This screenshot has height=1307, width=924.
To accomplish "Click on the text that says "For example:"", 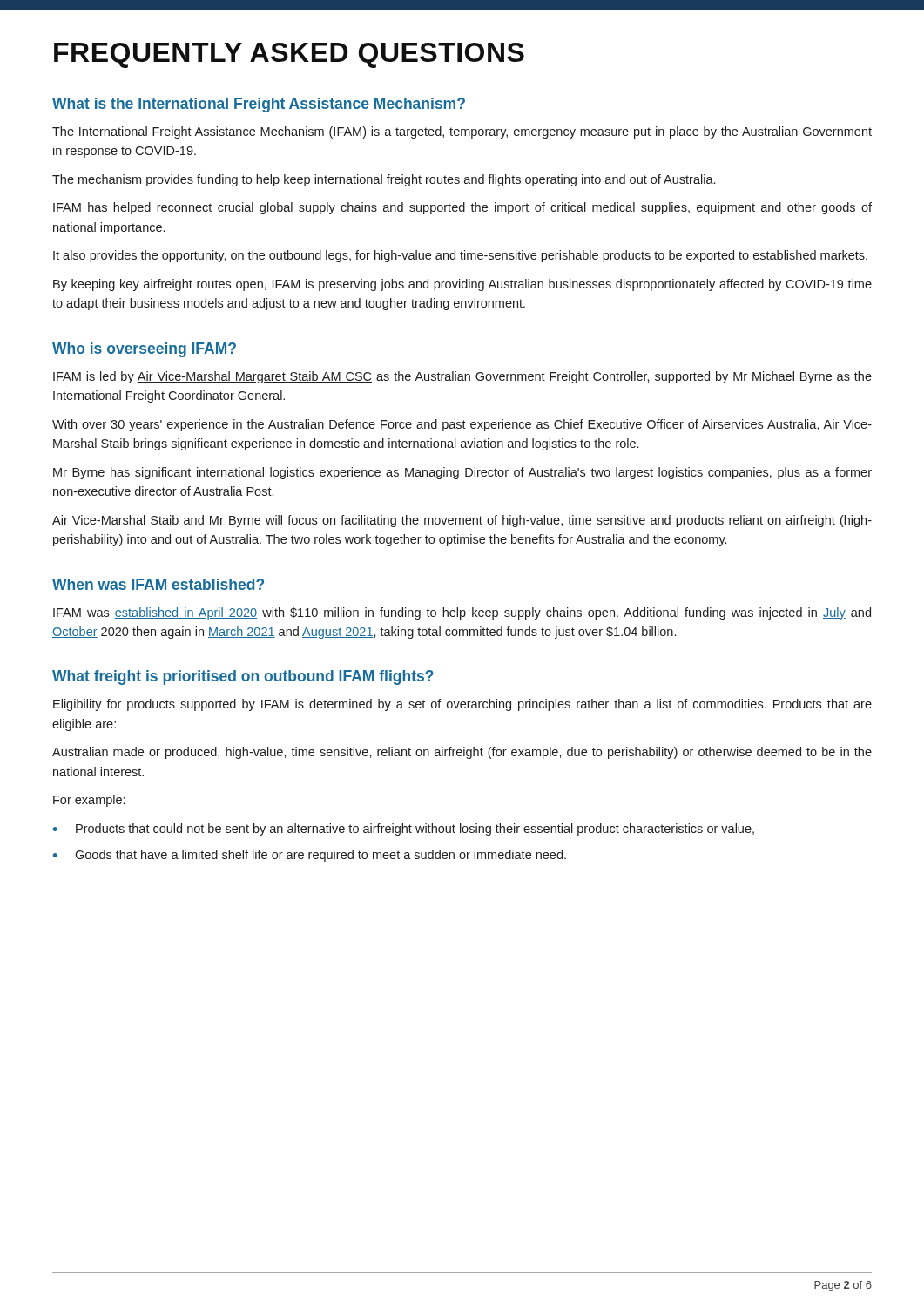I will 89,801.
